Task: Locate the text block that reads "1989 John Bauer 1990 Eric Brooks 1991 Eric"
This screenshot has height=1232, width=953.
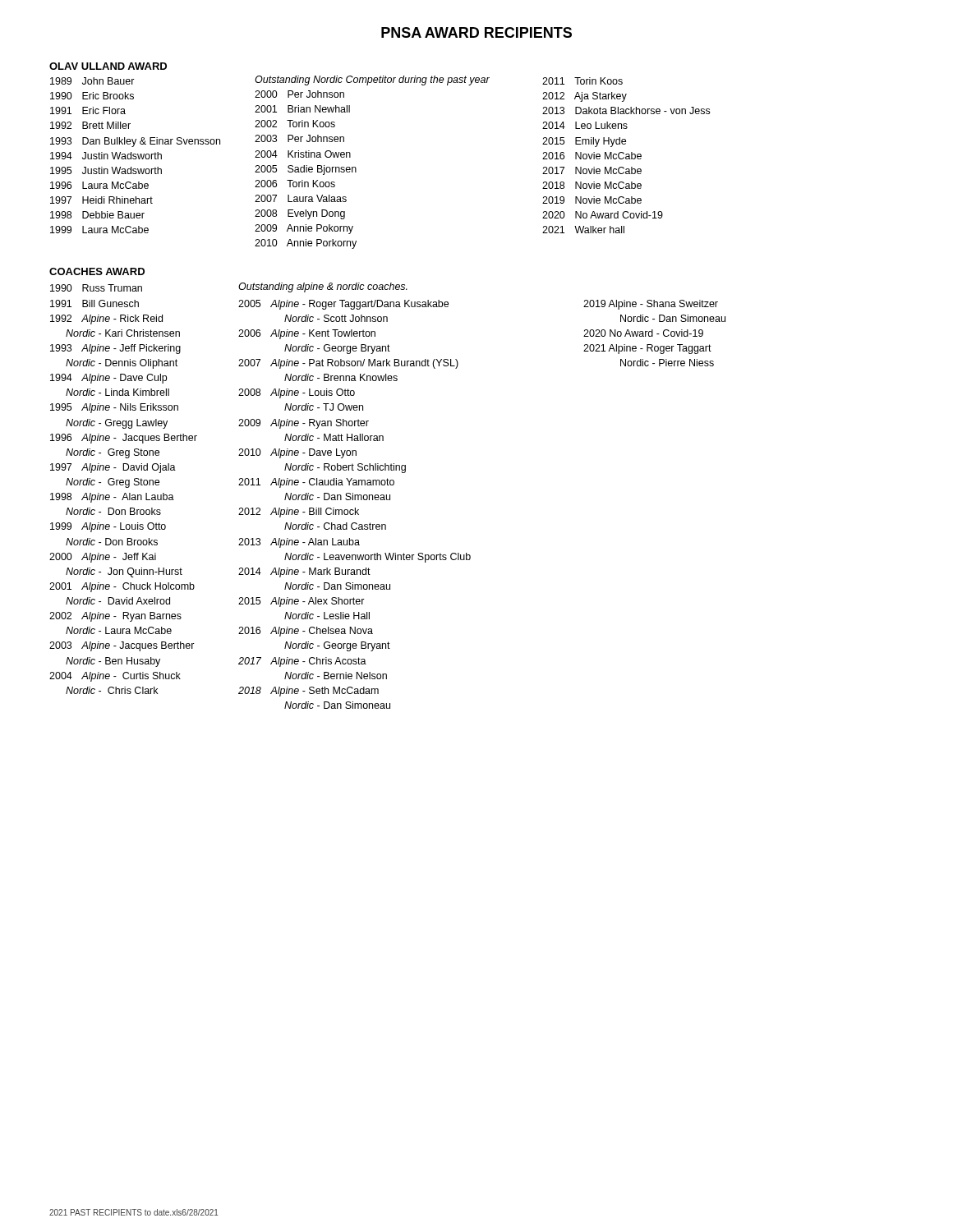Action: [336, 80]
